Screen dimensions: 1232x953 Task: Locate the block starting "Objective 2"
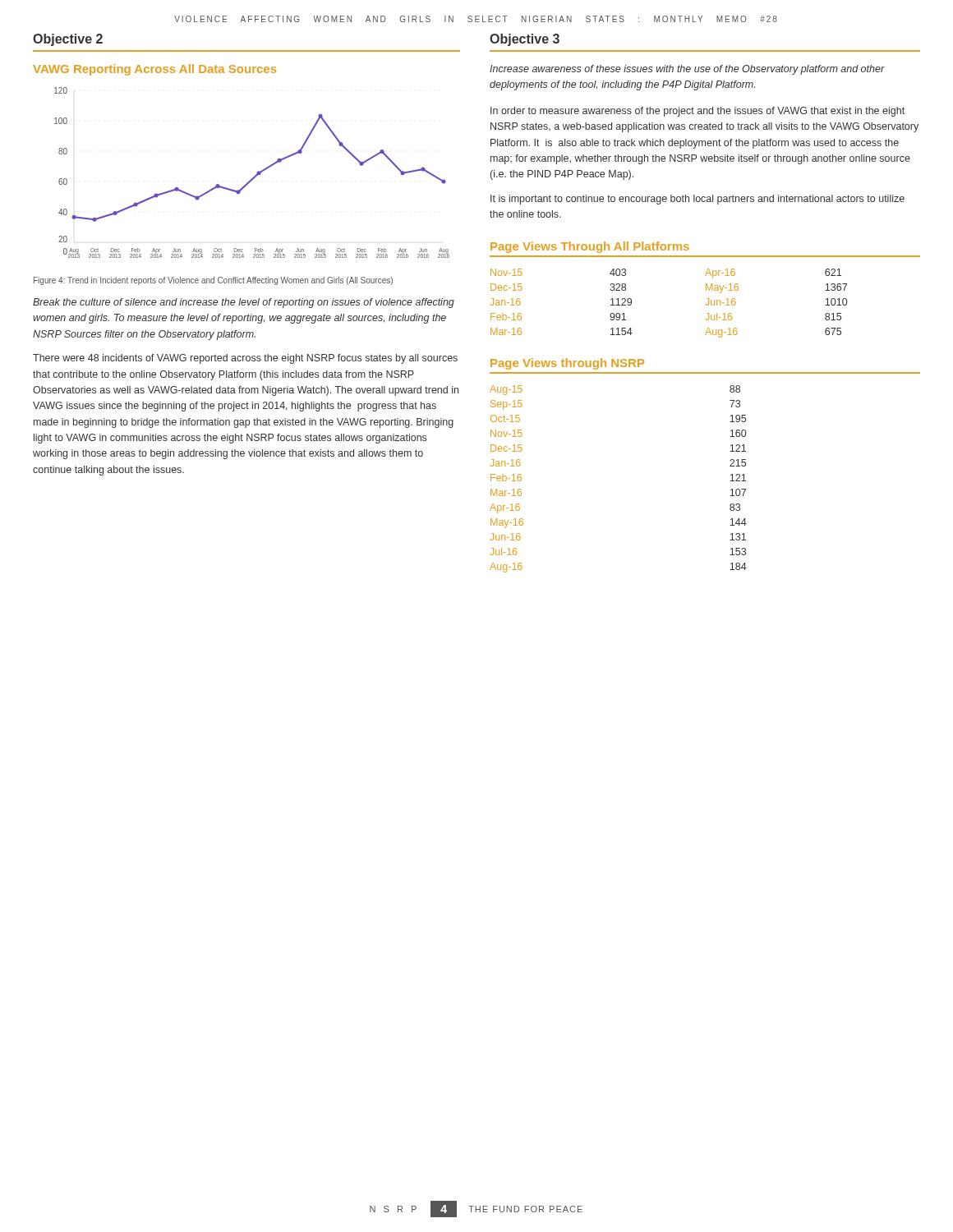pos(68,39)
